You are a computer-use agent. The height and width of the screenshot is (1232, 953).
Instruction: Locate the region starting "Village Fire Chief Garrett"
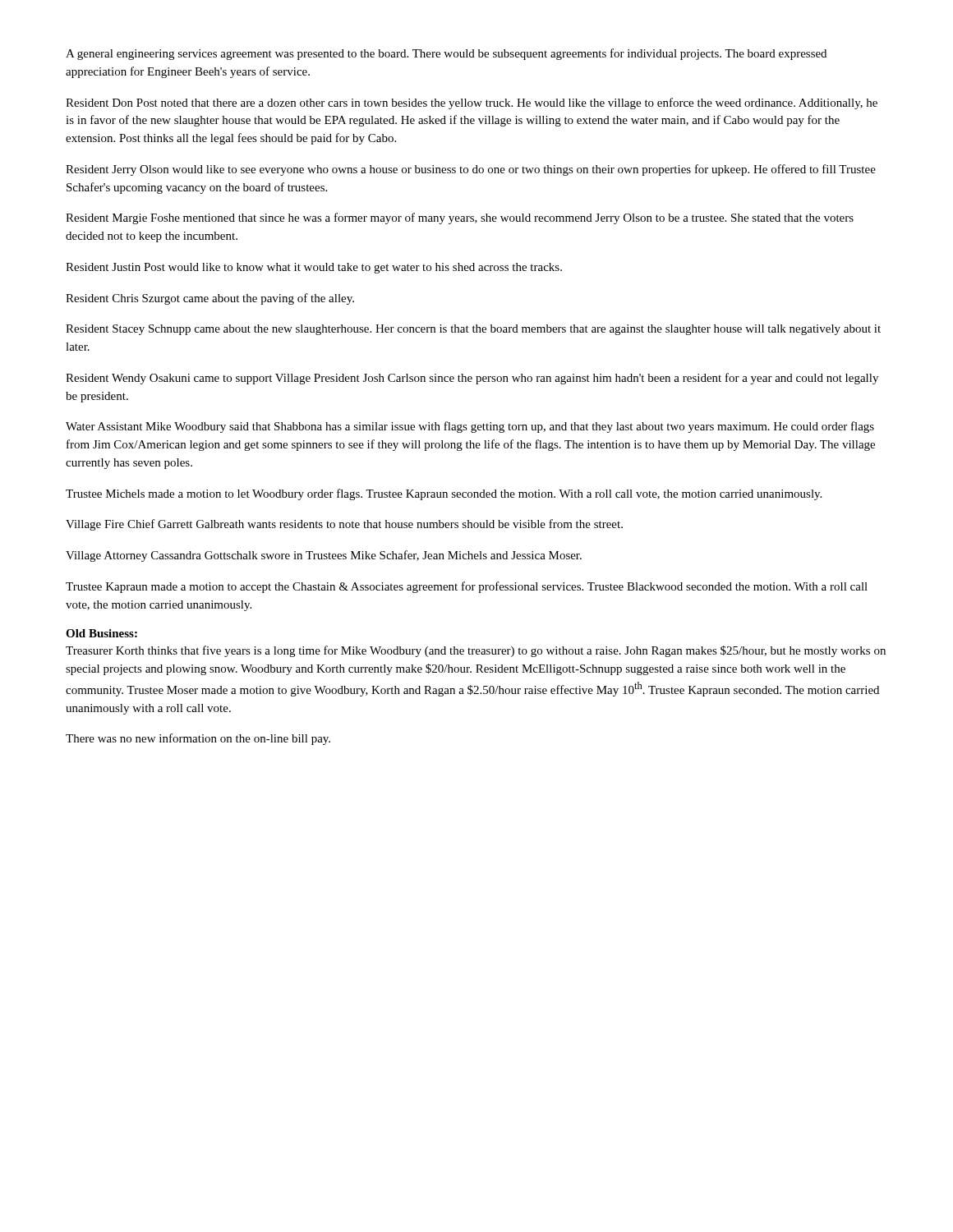[x=345, y=524]
